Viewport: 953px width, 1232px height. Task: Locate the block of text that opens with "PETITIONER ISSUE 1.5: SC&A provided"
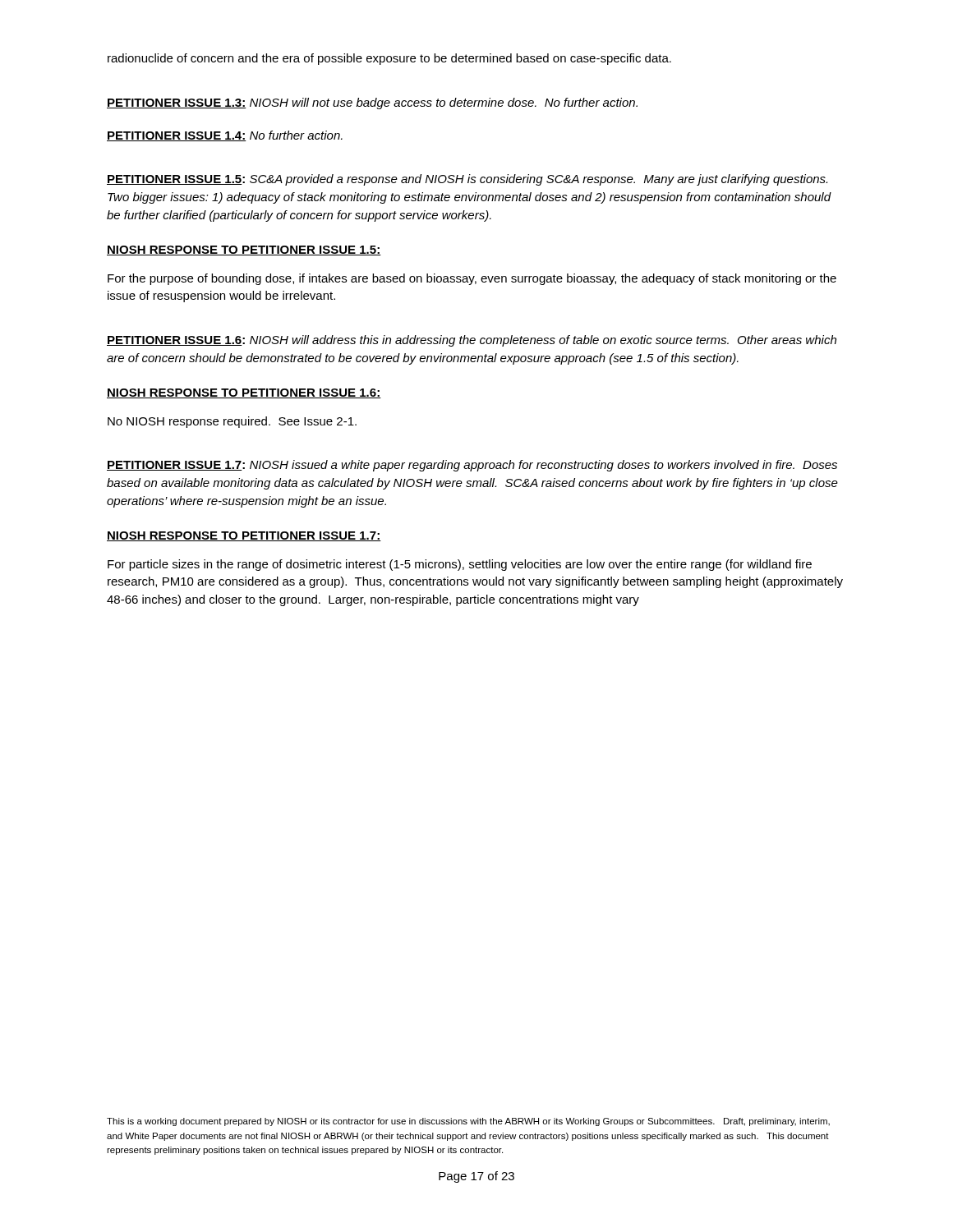[476, 197]
